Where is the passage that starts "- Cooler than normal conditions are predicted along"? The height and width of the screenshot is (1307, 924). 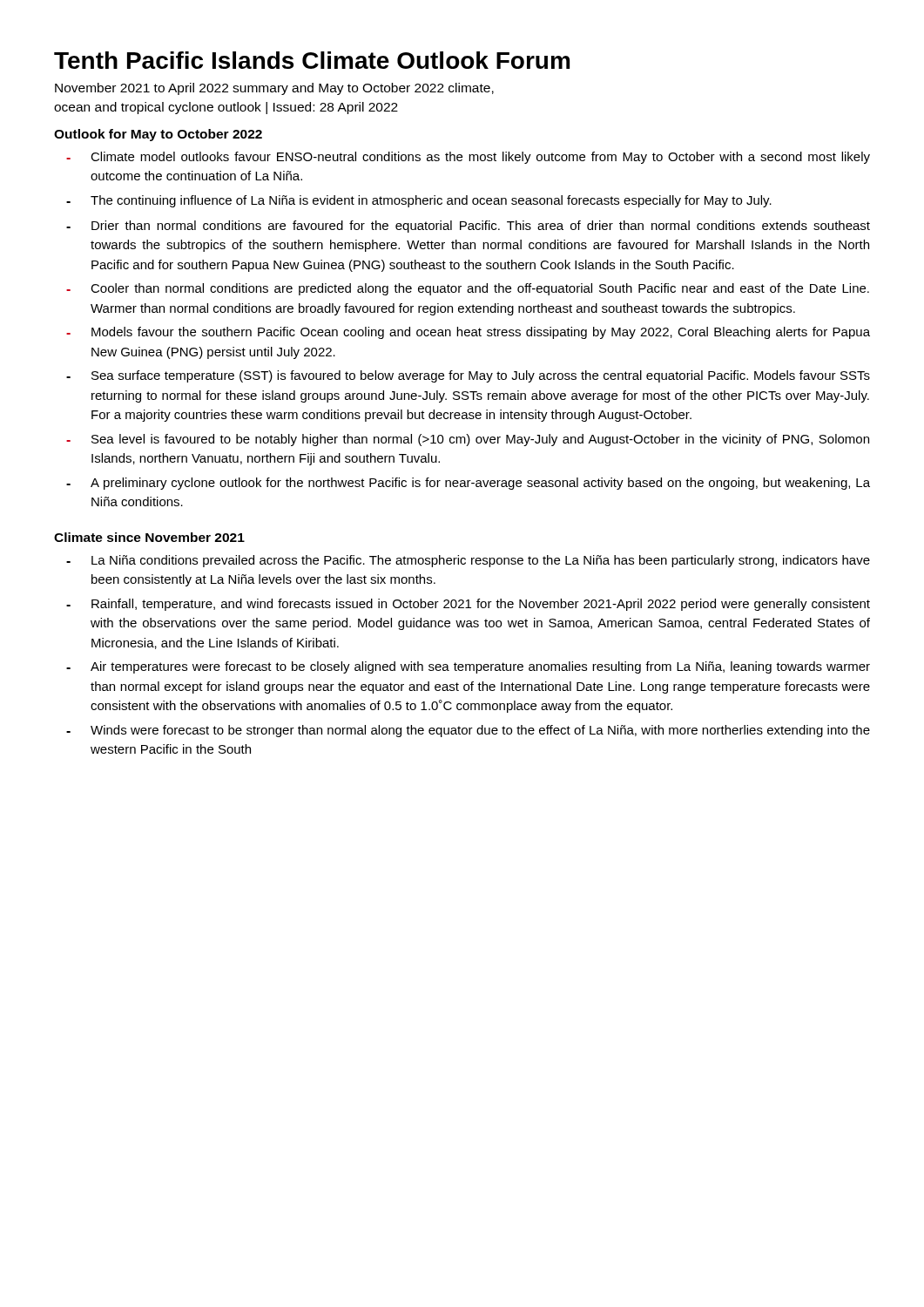tap(462, 299)
